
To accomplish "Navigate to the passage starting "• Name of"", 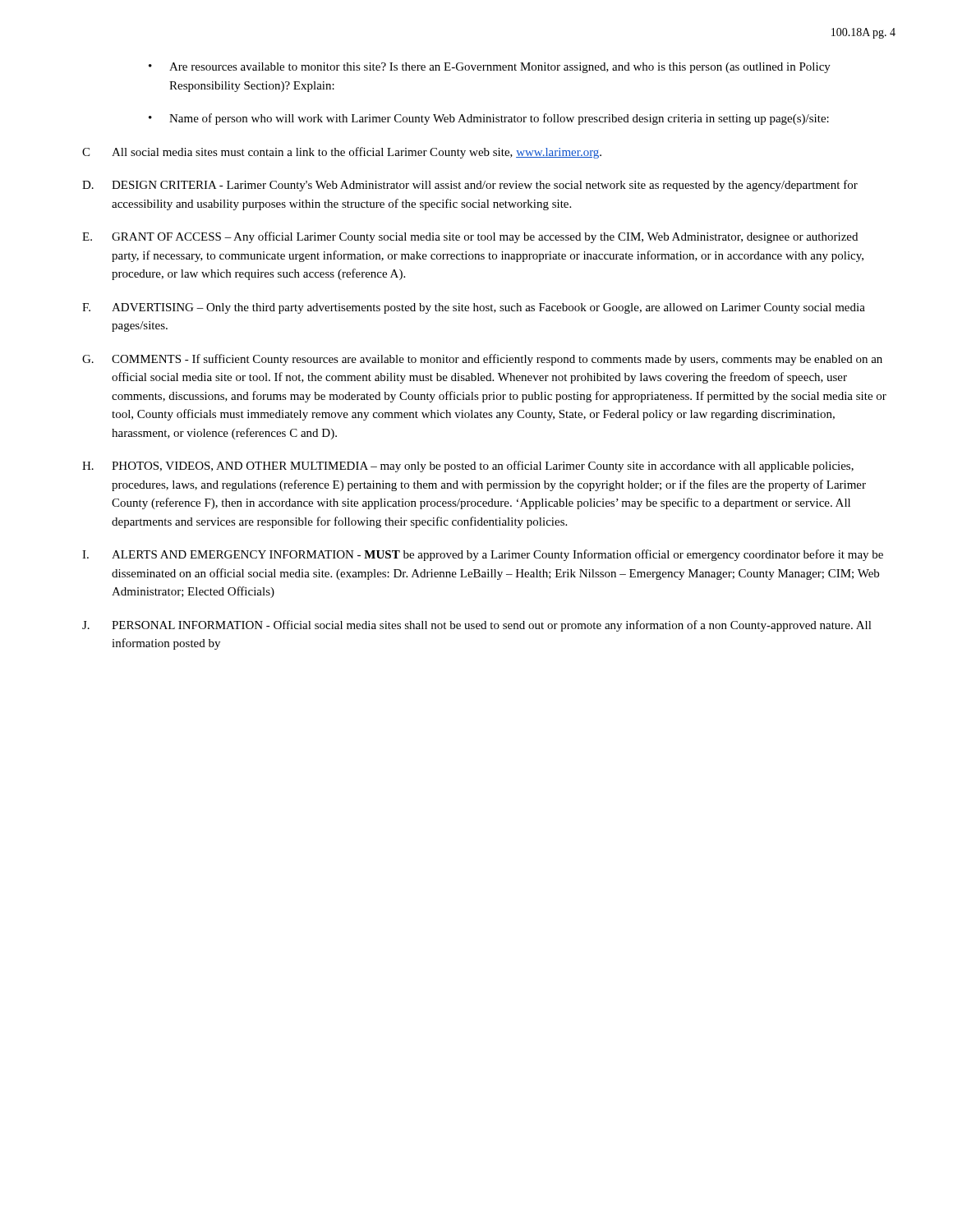I will pyautogui.click(x=518, y=119).
